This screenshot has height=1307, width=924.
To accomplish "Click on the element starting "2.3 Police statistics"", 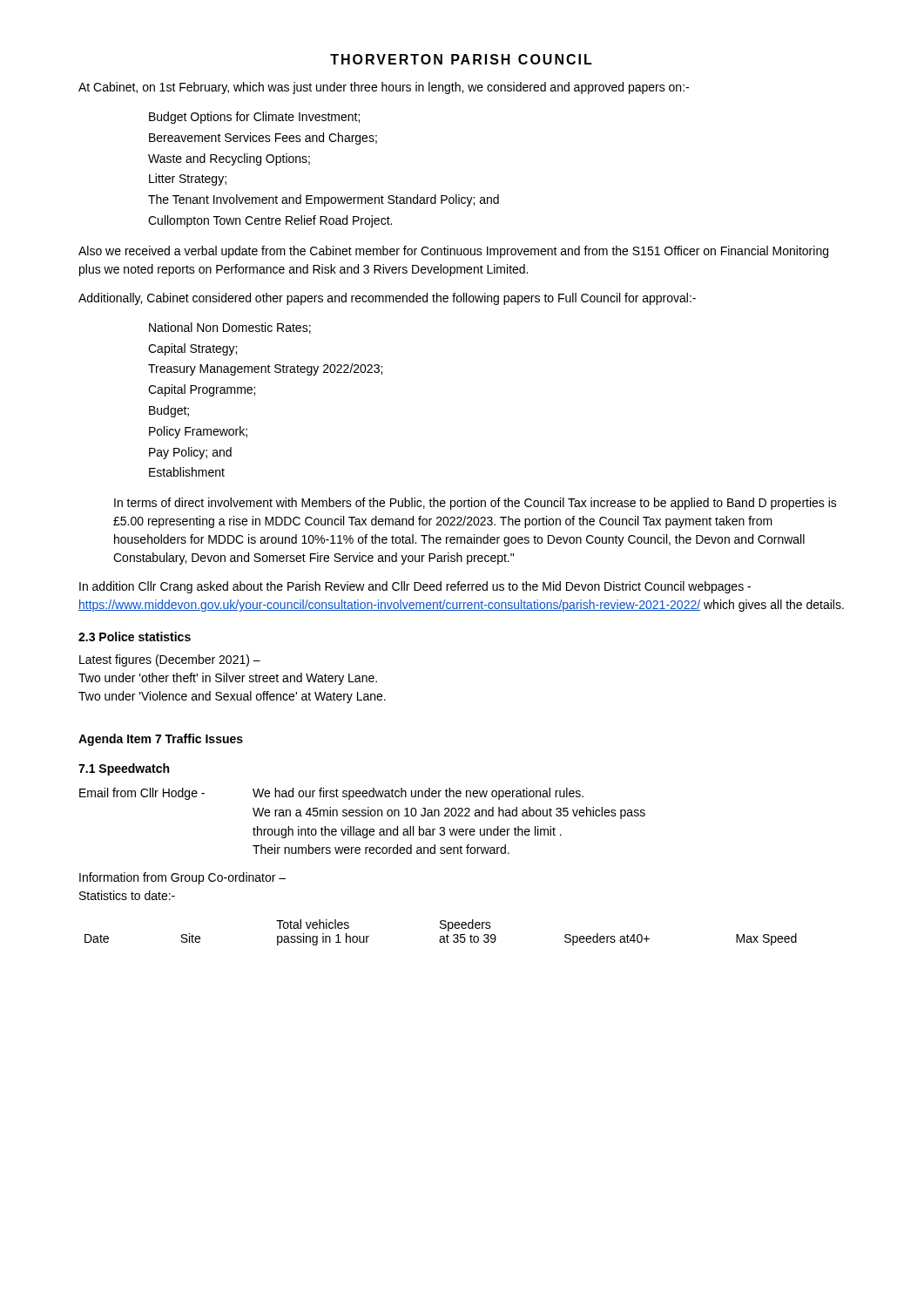I will 135,637.
